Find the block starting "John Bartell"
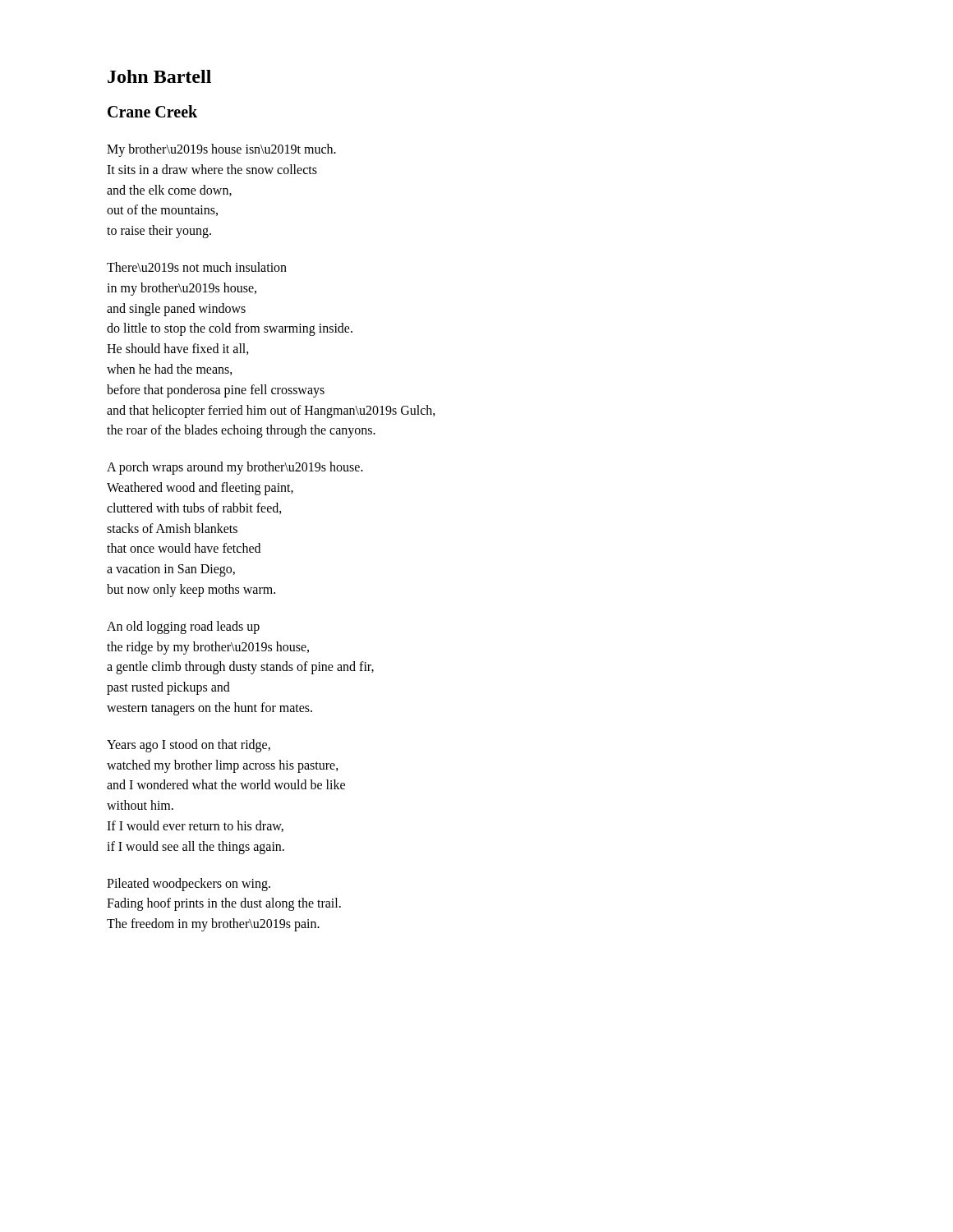The height and width of the screenshot is (1232, 953). 159,76
